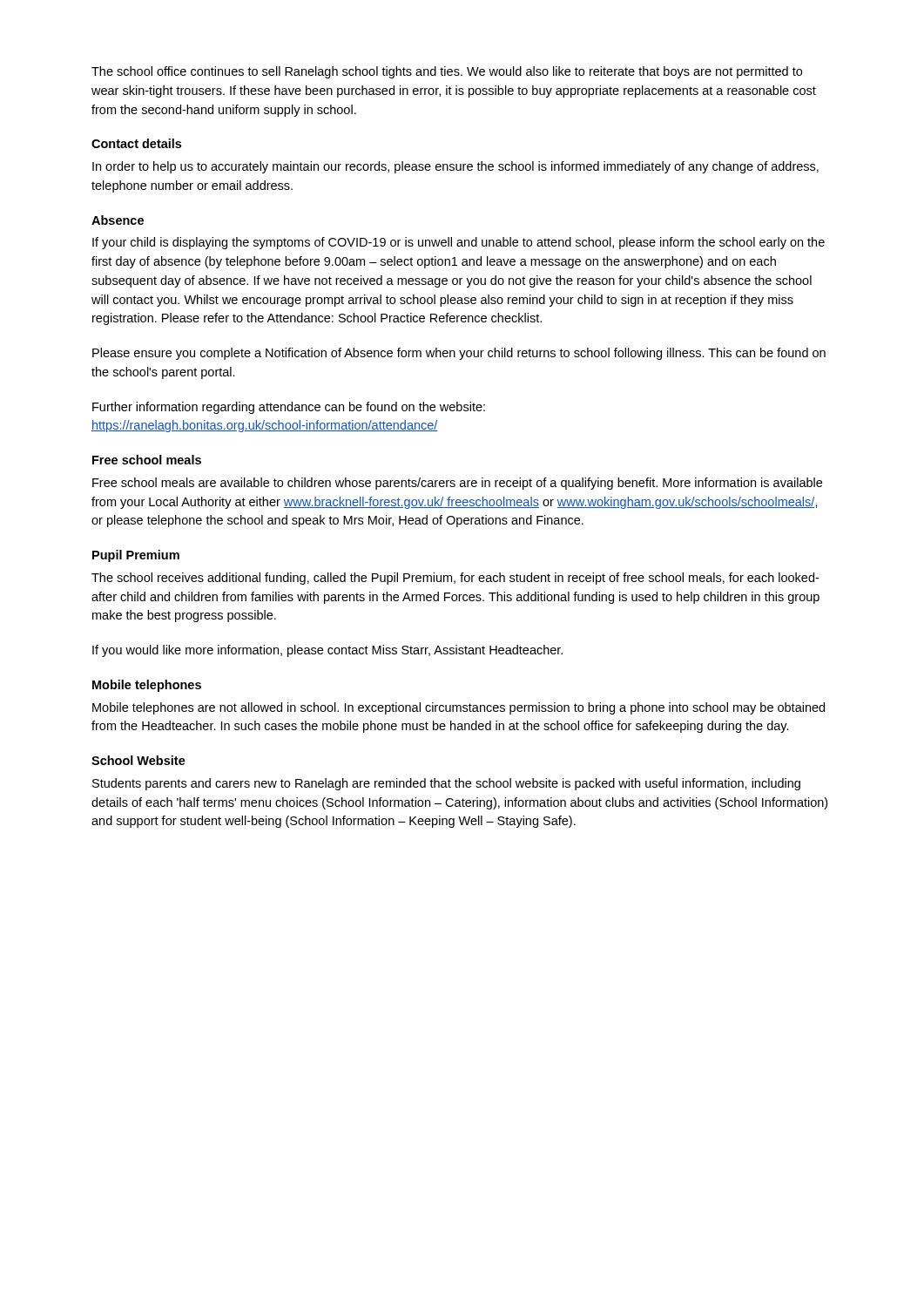Locate the passage starting "The school office continues to sell Ranelagh school"

pos(454,90)
